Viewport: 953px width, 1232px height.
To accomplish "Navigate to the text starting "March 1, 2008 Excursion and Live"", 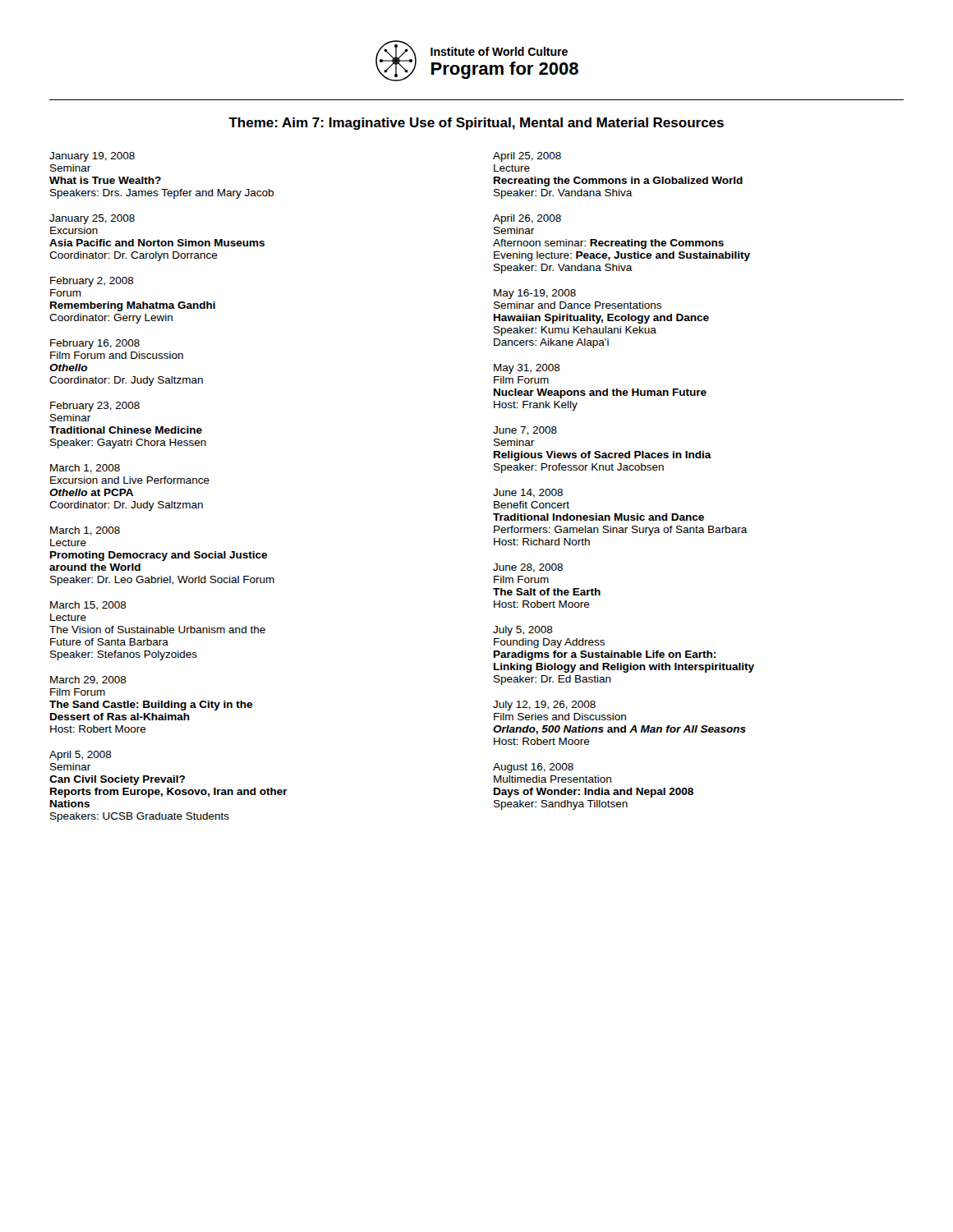I will point(85,469).
